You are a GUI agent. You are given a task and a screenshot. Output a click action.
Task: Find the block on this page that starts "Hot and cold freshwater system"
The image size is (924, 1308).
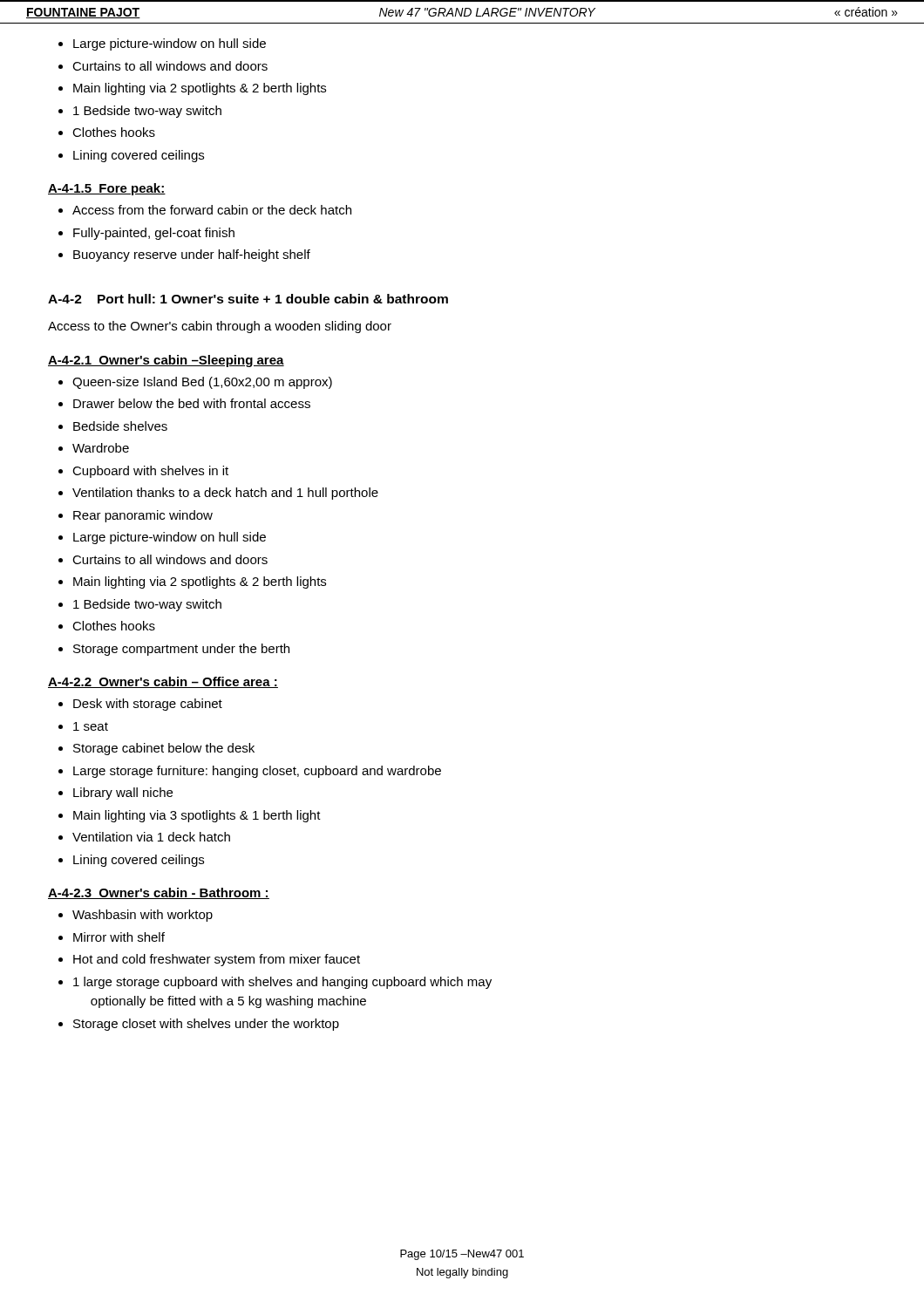pyautogui.click(x=217, y=960)
